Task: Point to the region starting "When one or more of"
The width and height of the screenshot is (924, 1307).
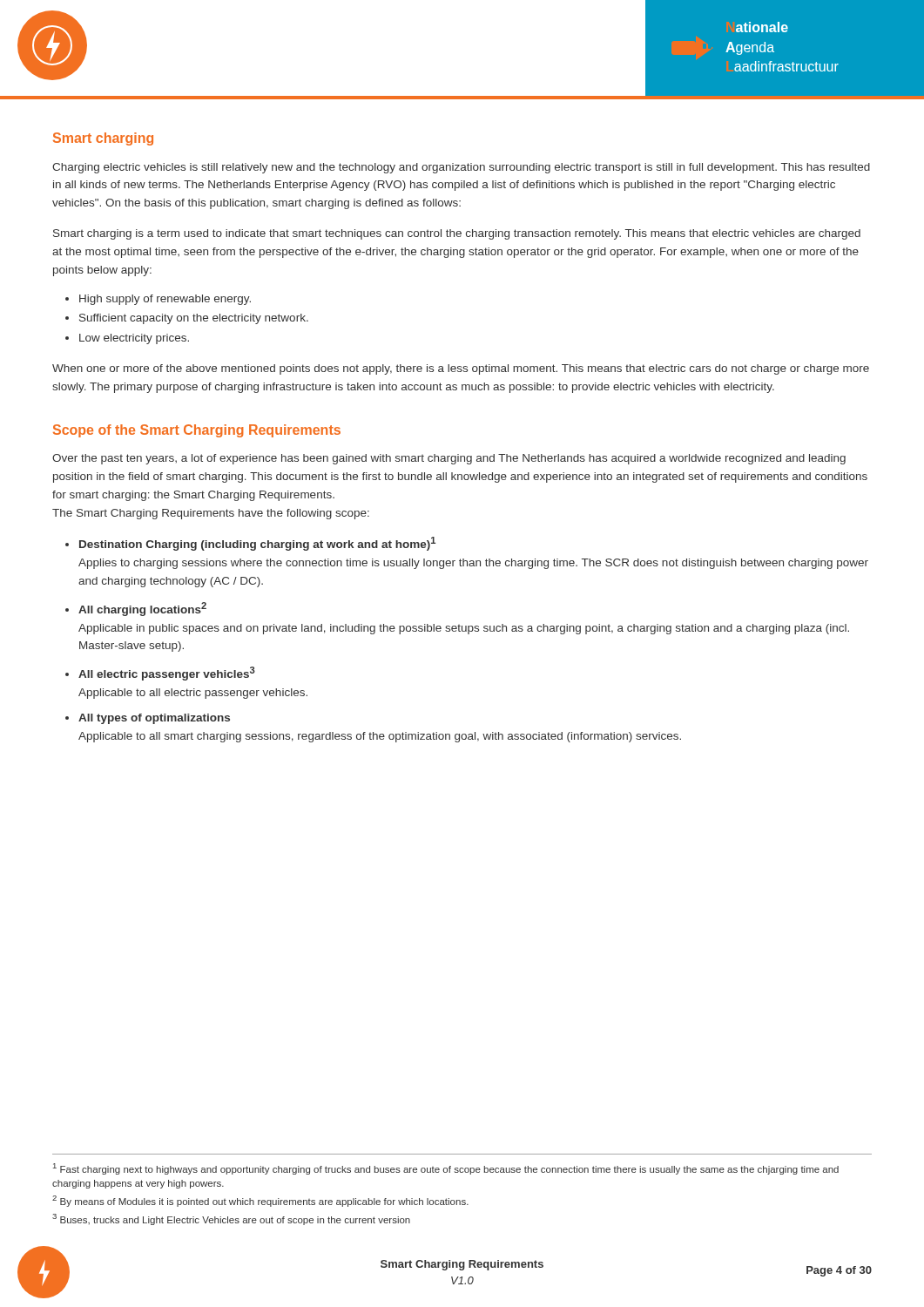Action: click(x=462, y=378)
